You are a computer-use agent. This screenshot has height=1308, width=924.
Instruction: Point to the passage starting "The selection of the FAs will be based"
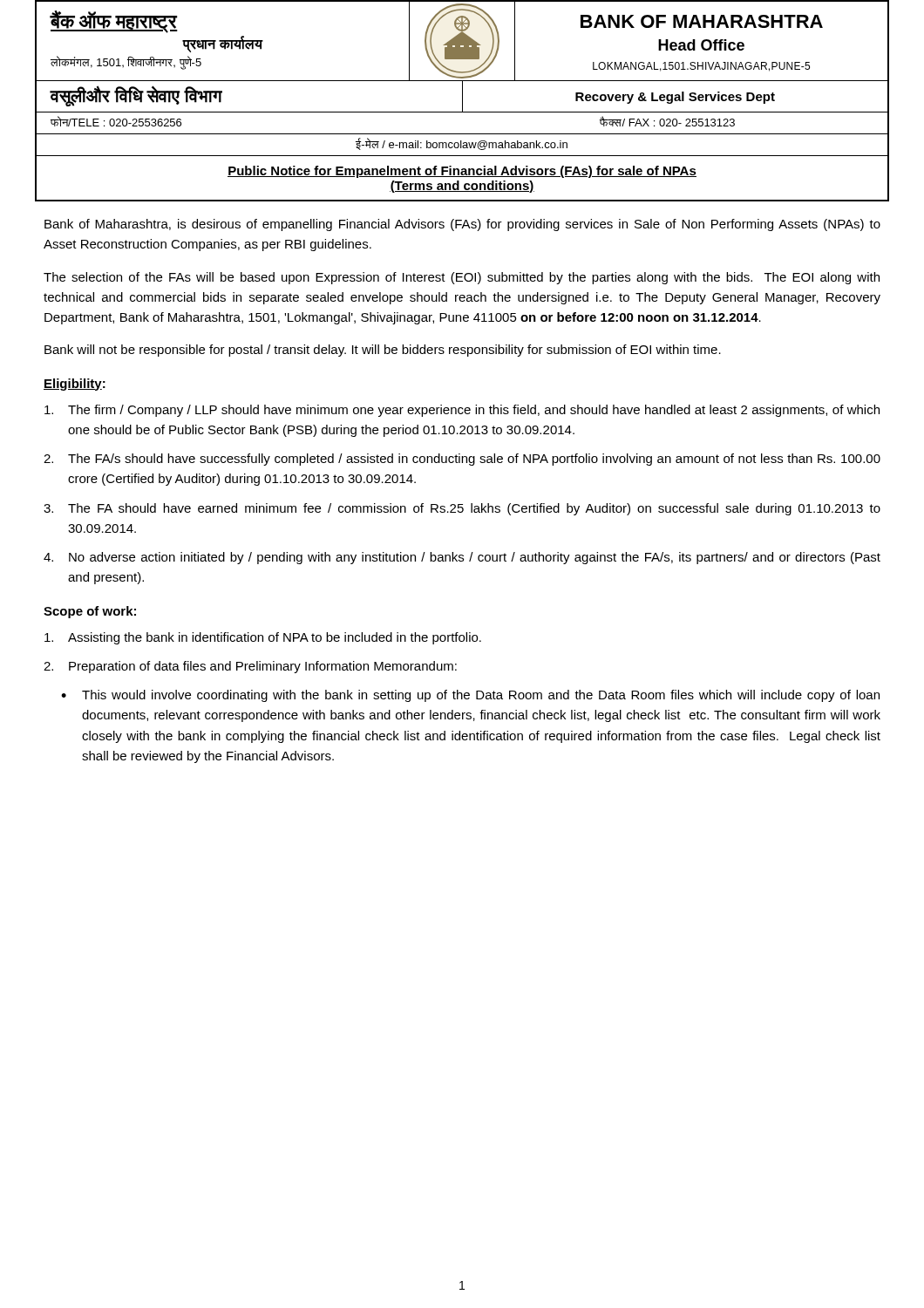(x=462, y=297)
